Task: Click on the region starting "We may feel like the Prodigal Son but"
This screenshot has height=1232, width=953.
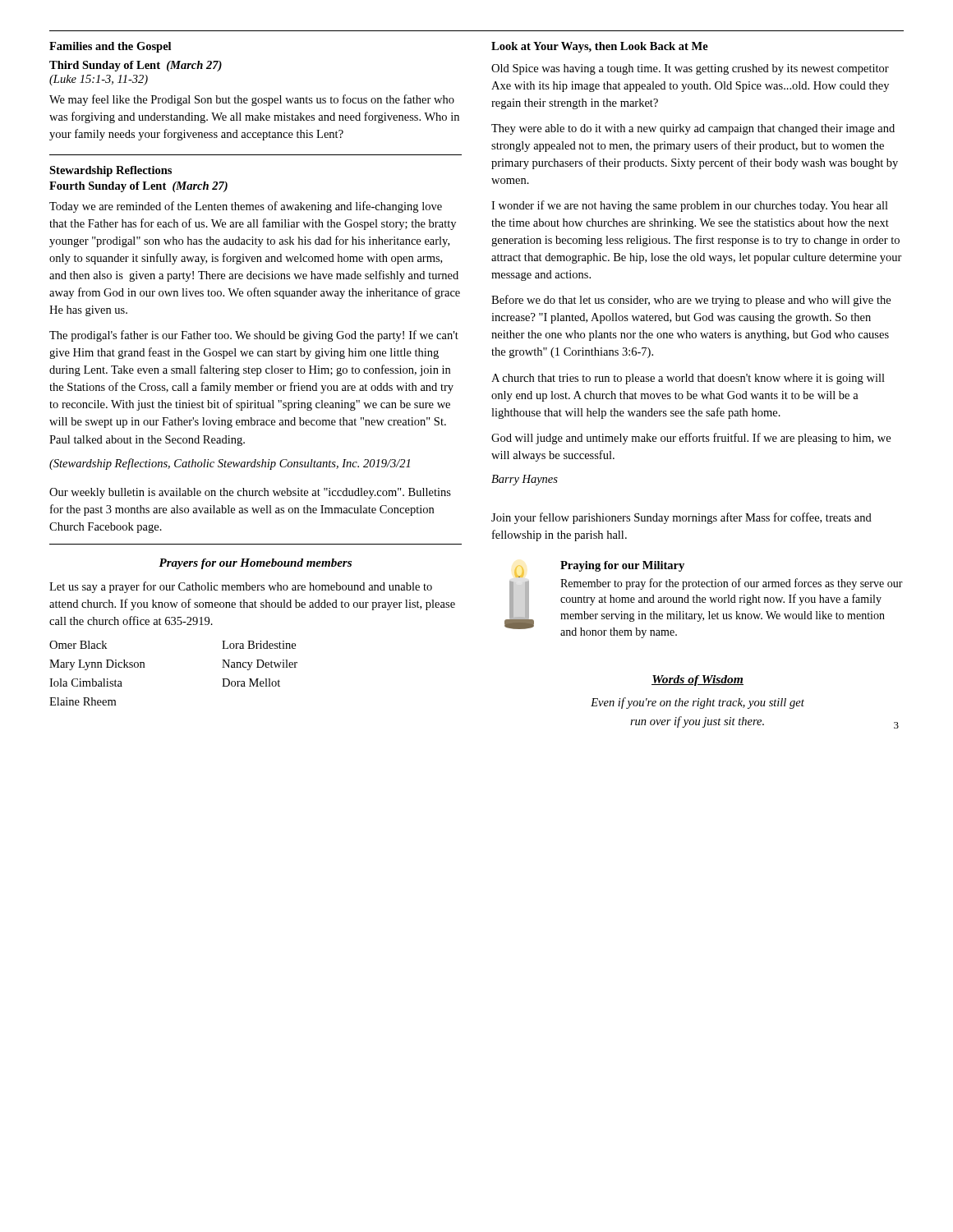Action: 255,117
